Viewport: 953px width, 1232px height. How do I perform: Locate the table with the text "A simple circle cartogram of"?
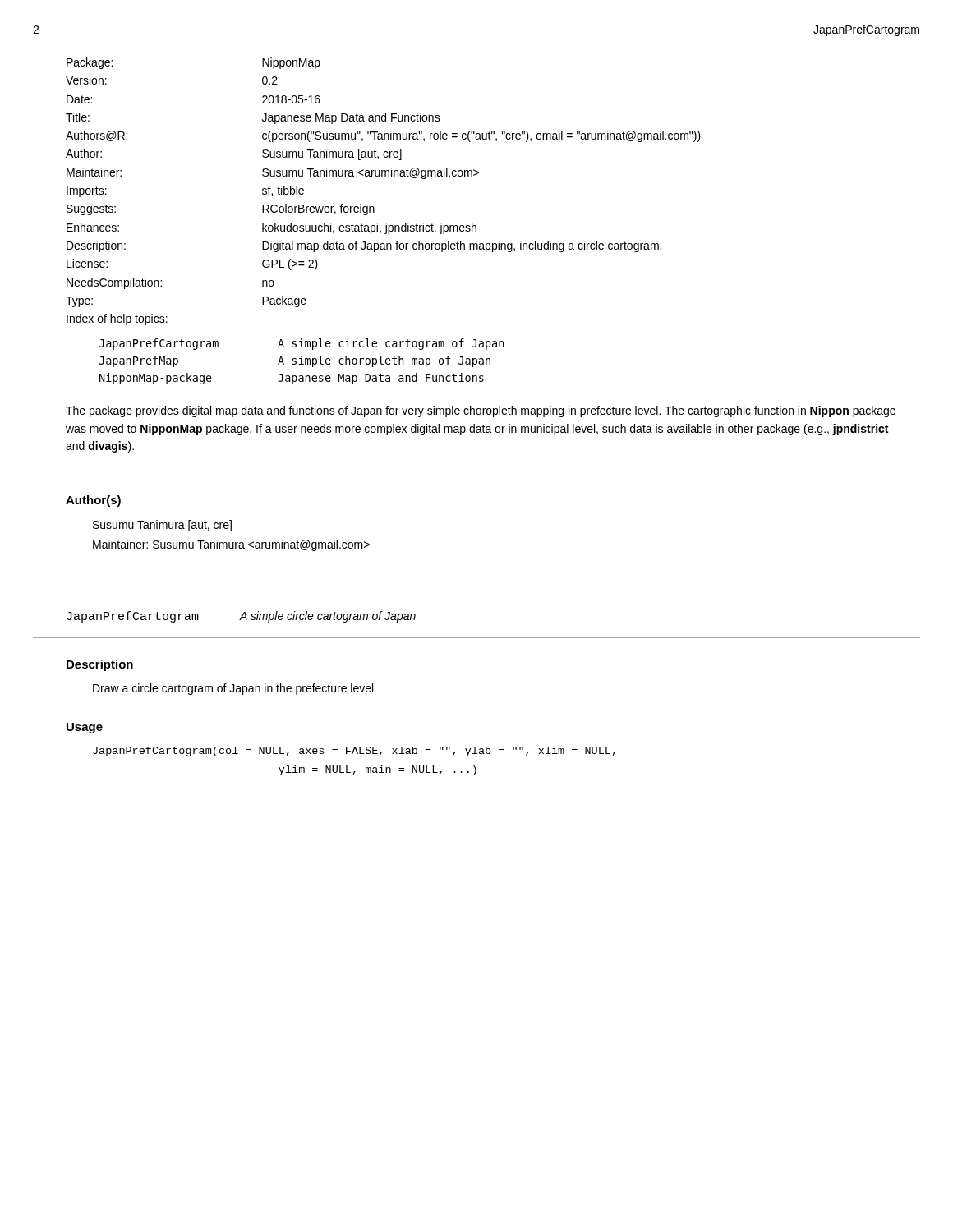(x=293, y=368)
